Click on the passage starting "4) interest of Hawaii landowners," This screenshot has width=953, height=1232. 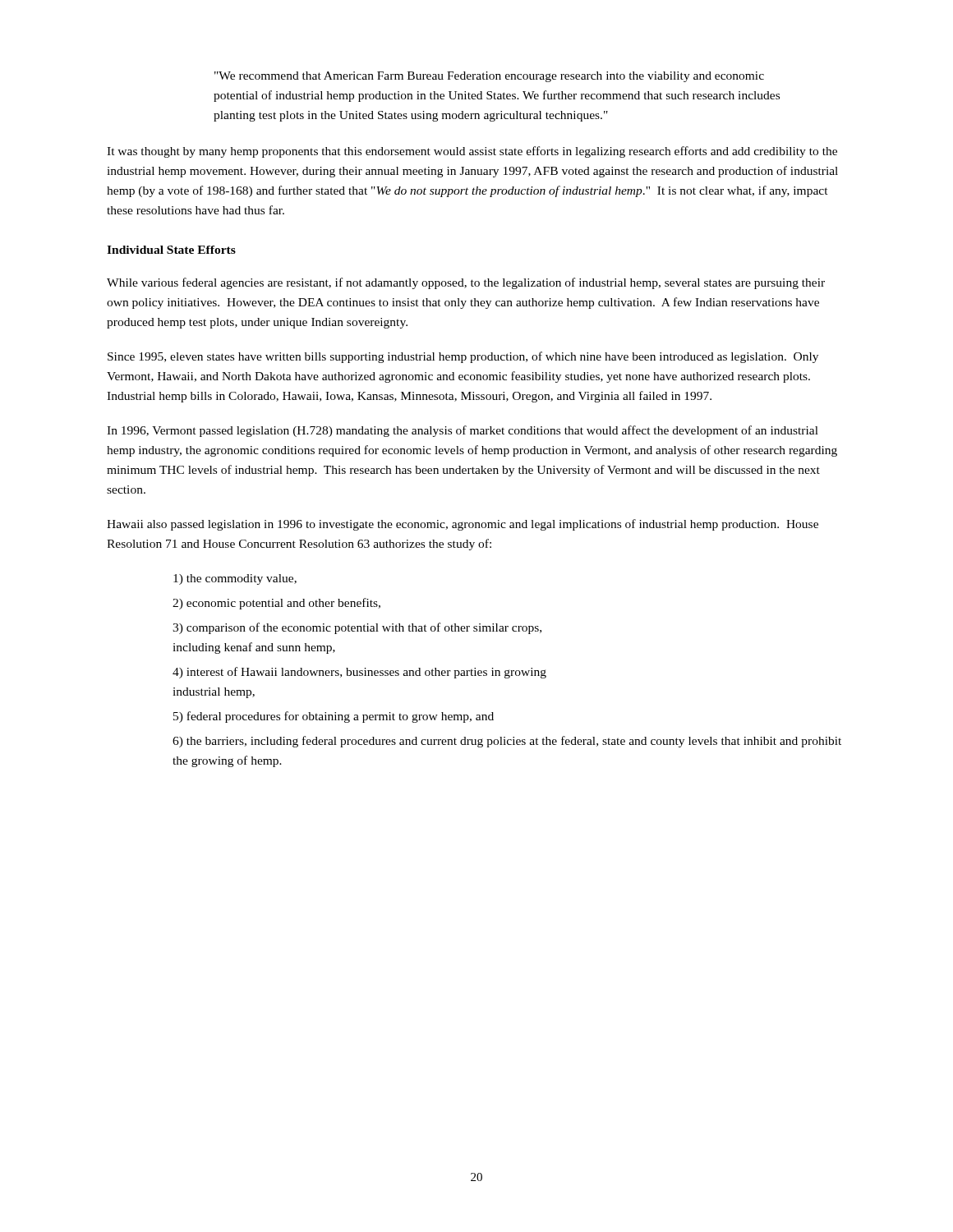pos(359,682)
